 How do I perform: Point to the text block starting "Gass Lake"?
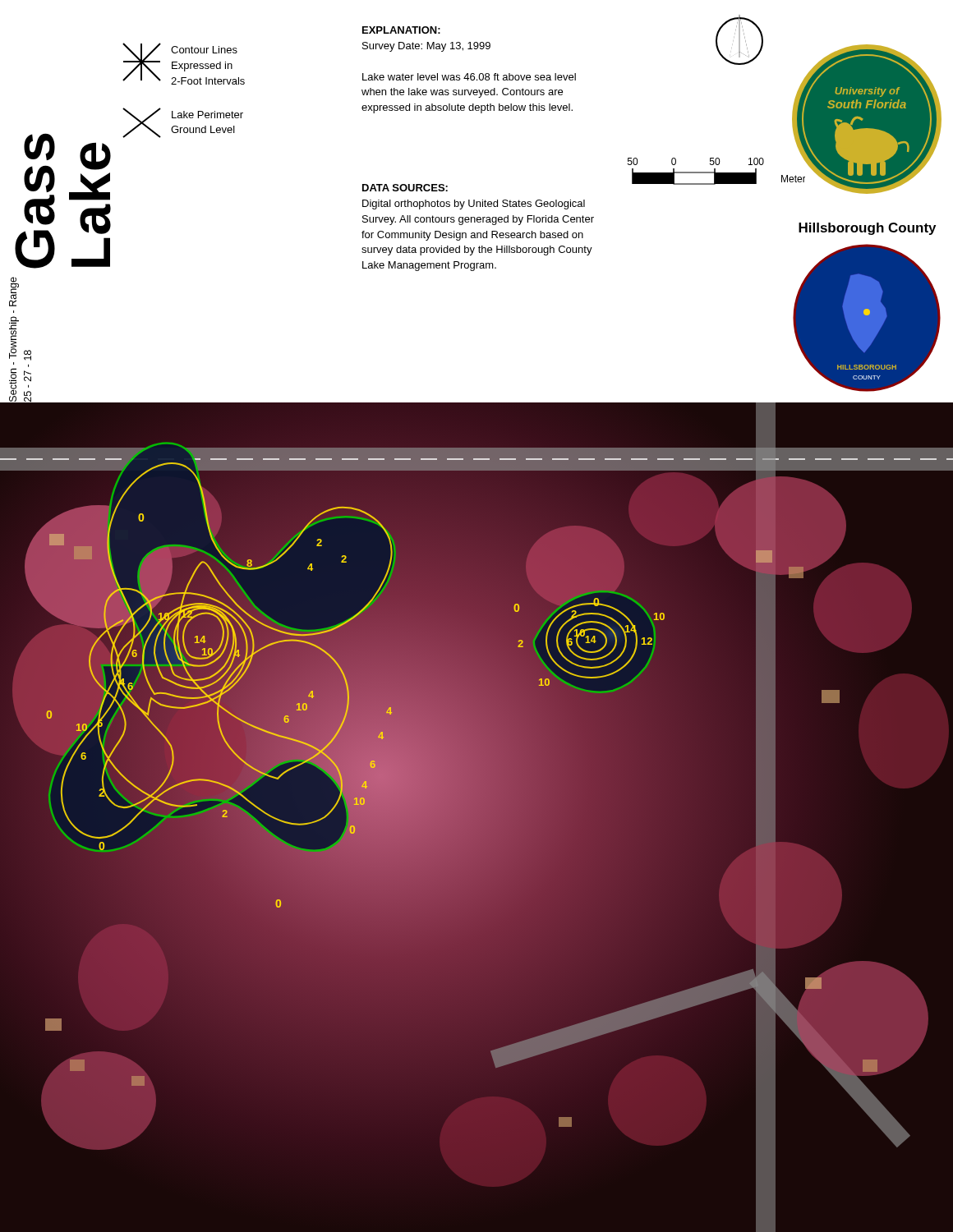(x=62, y=201)
